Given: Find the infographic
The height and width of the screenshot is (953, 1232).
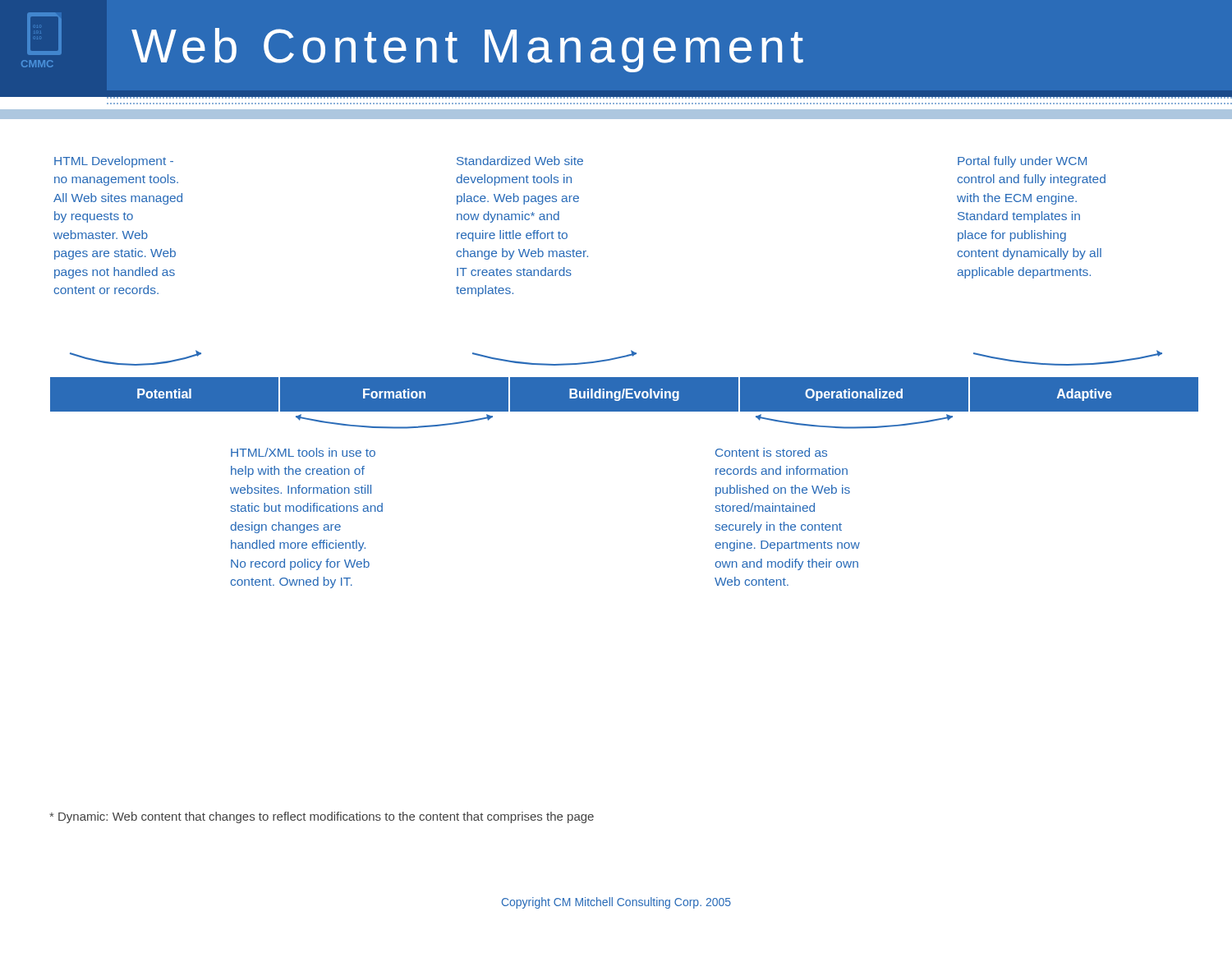Looking at the screenshot, I should click(624, 394).
